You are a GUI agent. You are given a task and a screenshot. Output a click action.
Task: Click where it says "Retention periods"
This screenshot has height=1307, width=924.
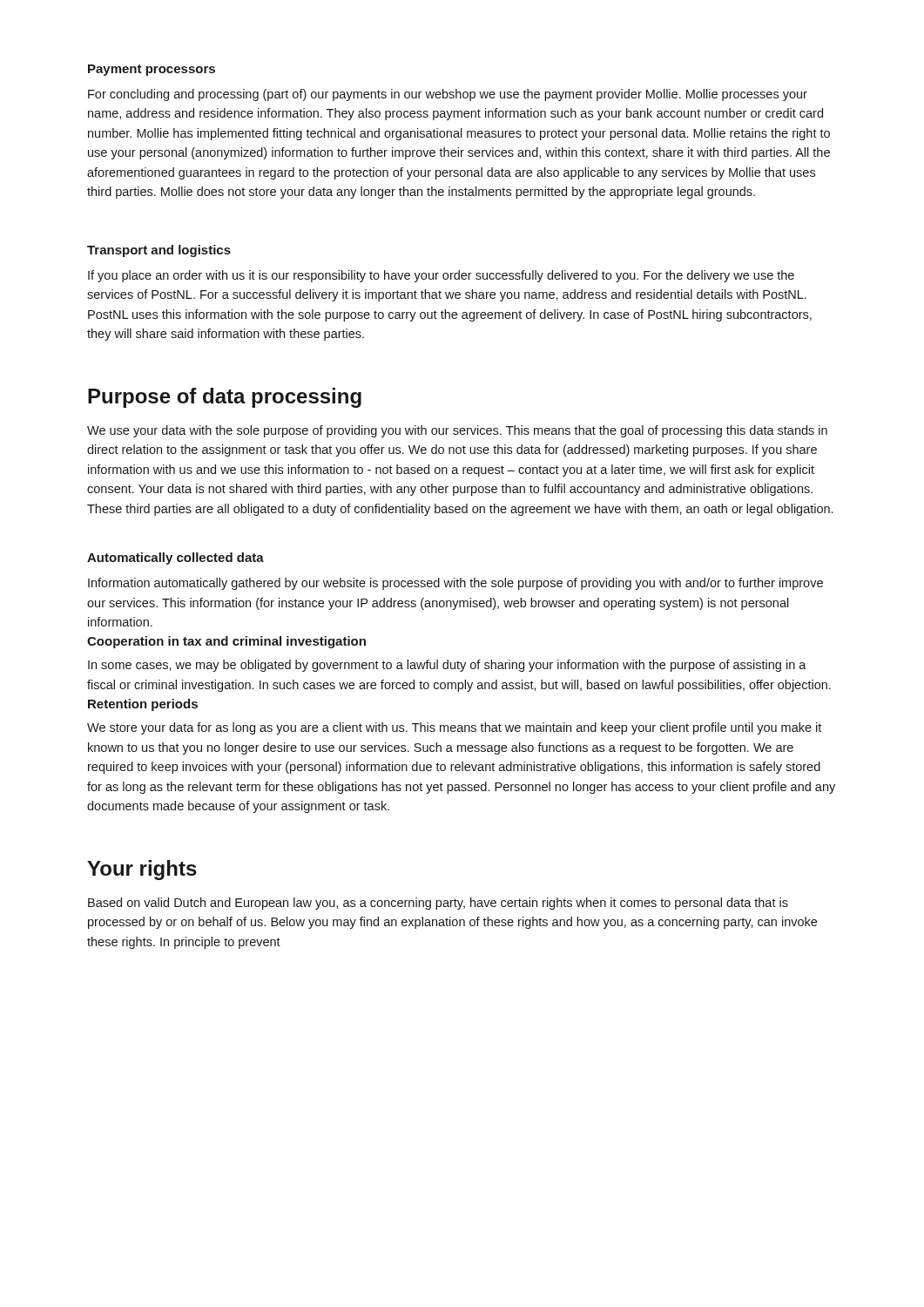(143, 704)
